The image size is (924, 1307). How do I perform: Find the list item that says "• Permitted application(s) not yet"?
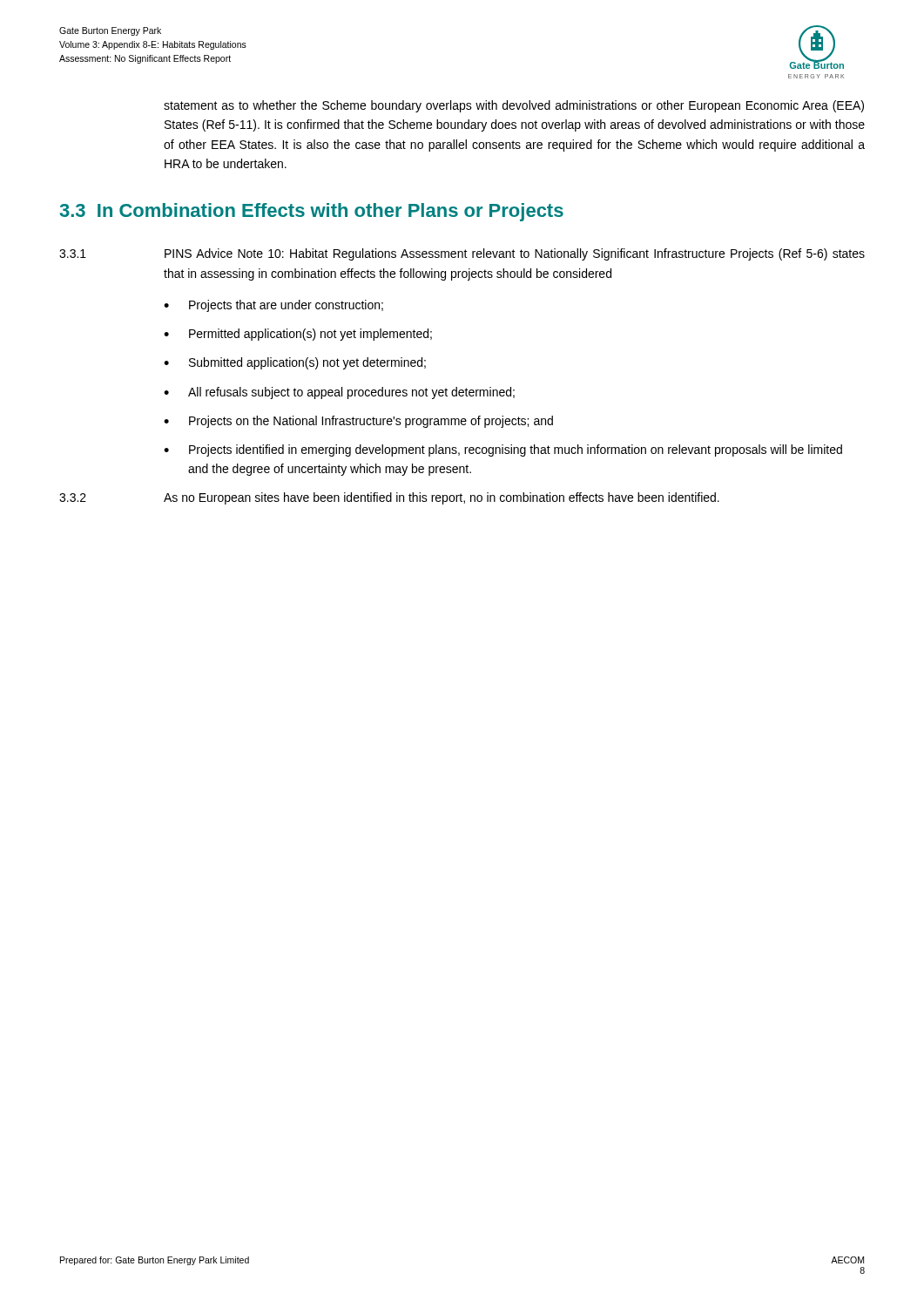click(298, 335)
